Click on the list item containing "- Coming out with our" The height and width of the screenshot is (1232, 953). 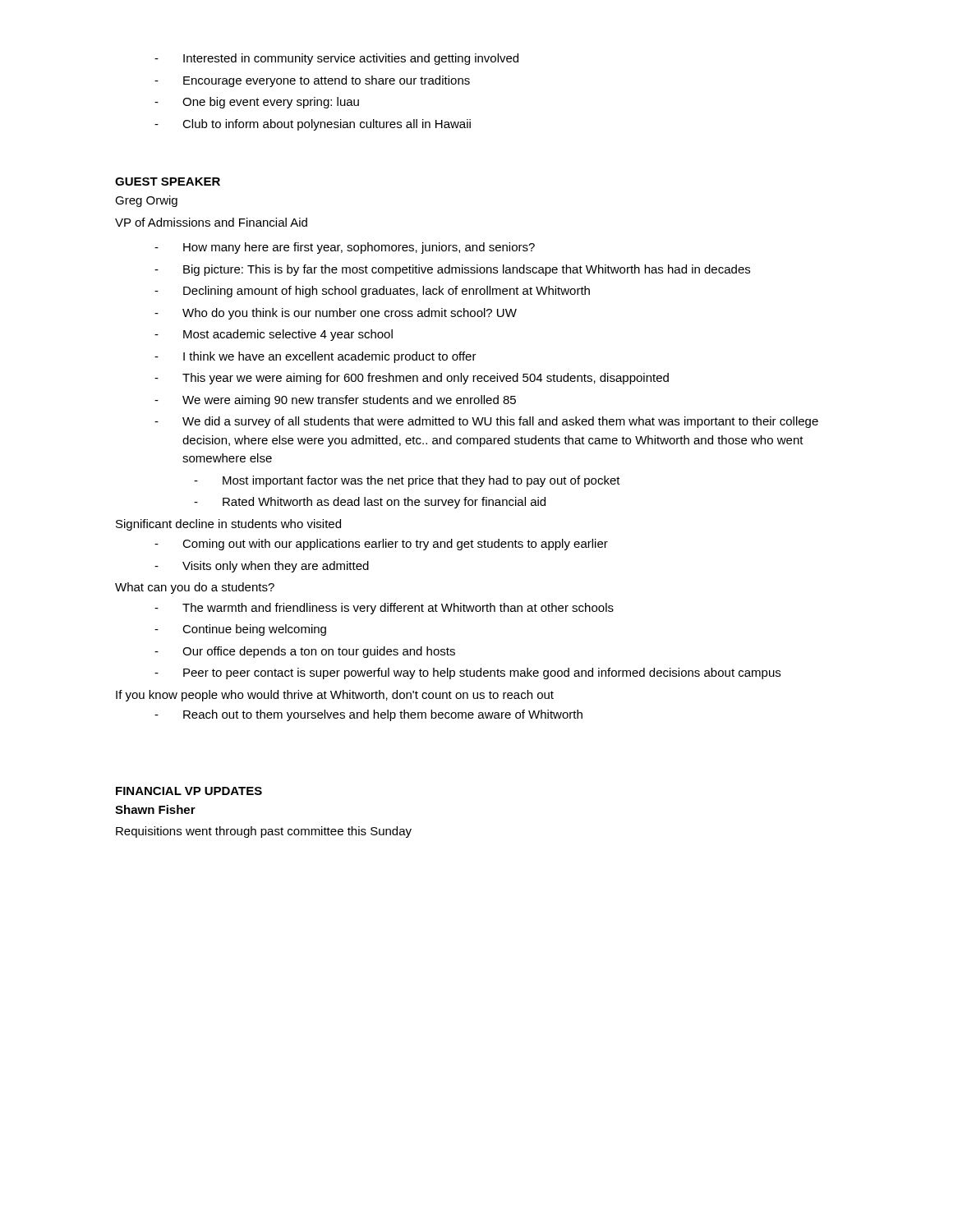381,544
